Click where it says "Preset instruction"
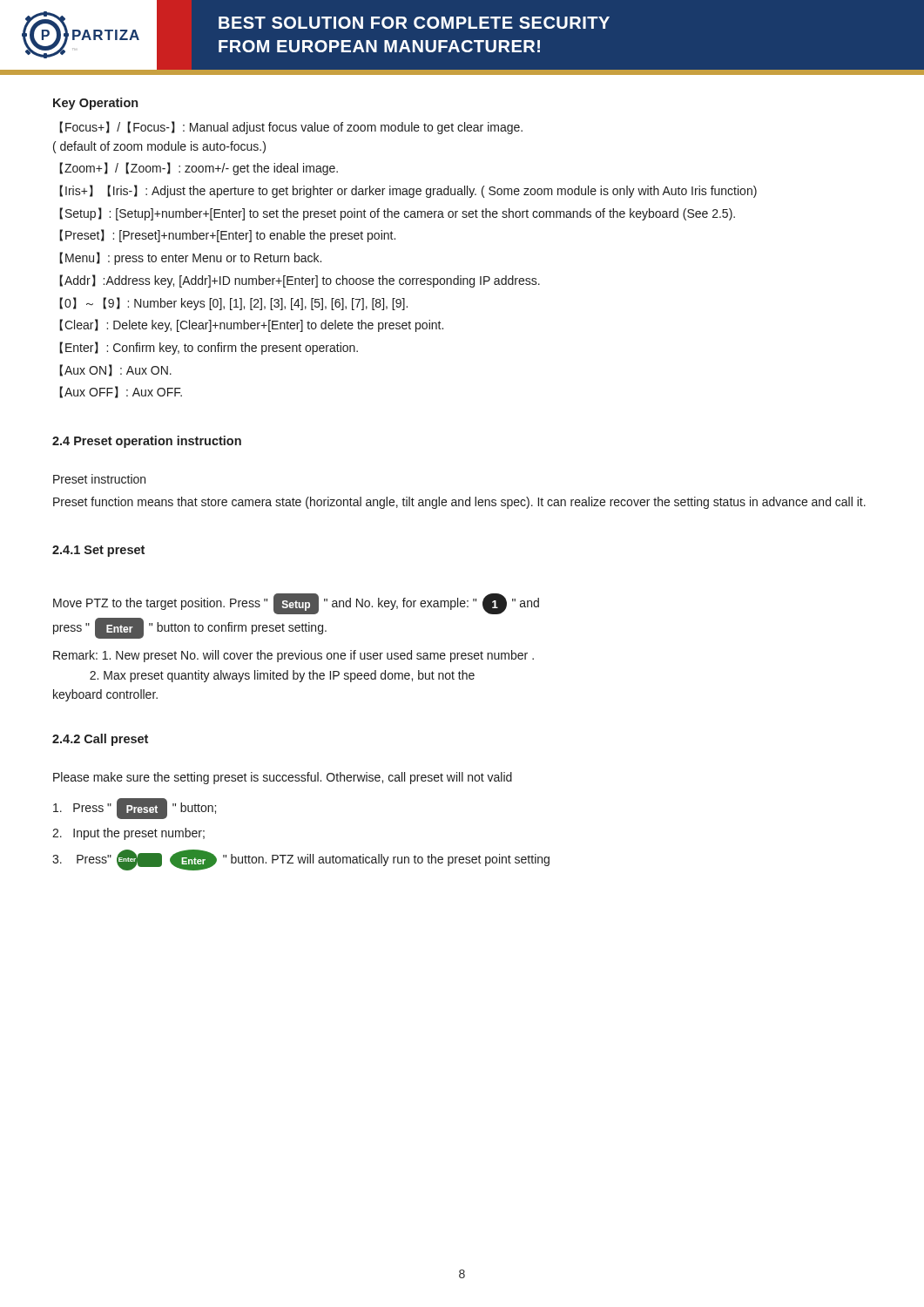 [x=99, y=479]
